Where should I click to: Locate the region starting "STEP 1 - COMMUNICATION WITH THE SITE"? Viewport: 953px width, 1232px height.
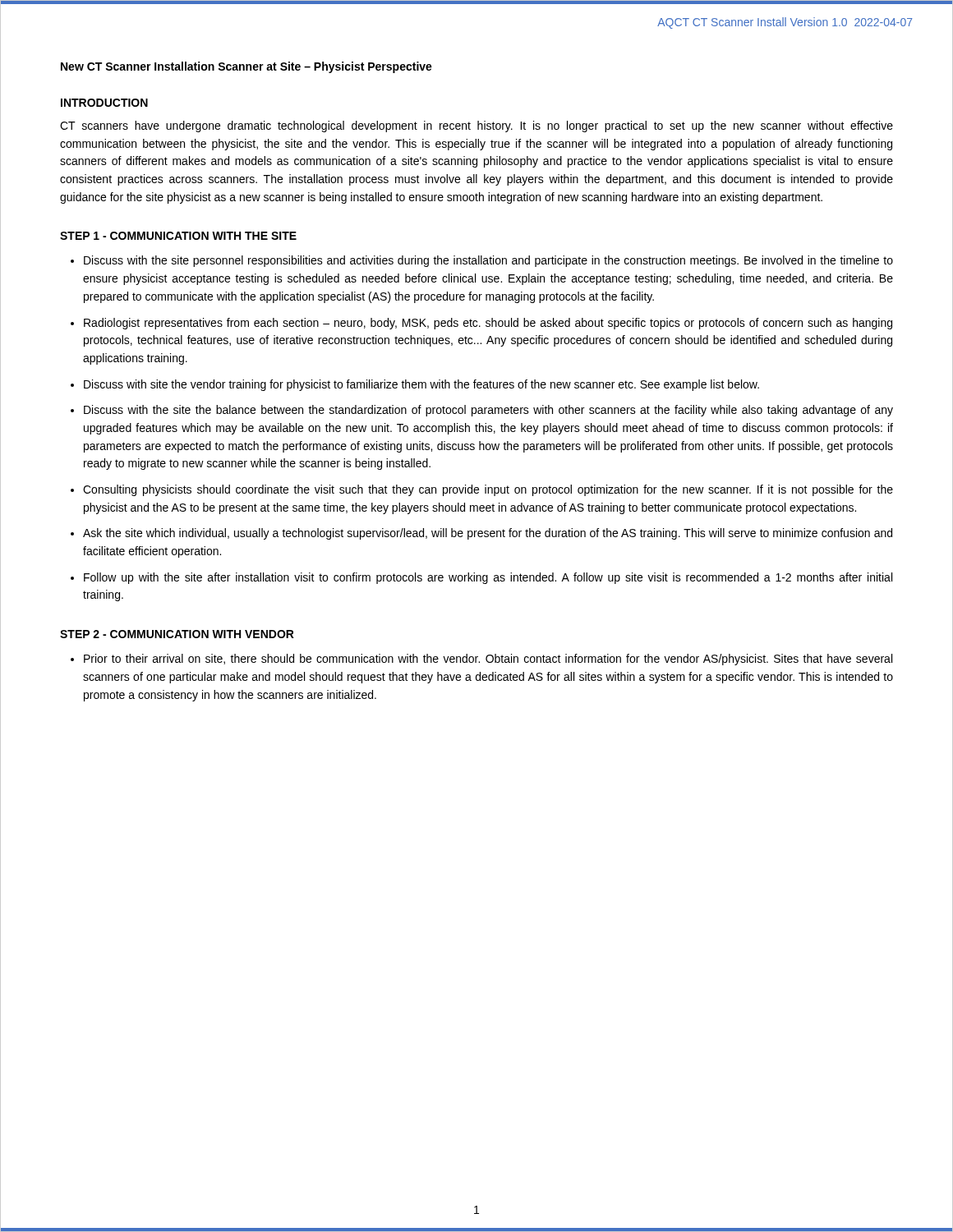pos(178,236)
